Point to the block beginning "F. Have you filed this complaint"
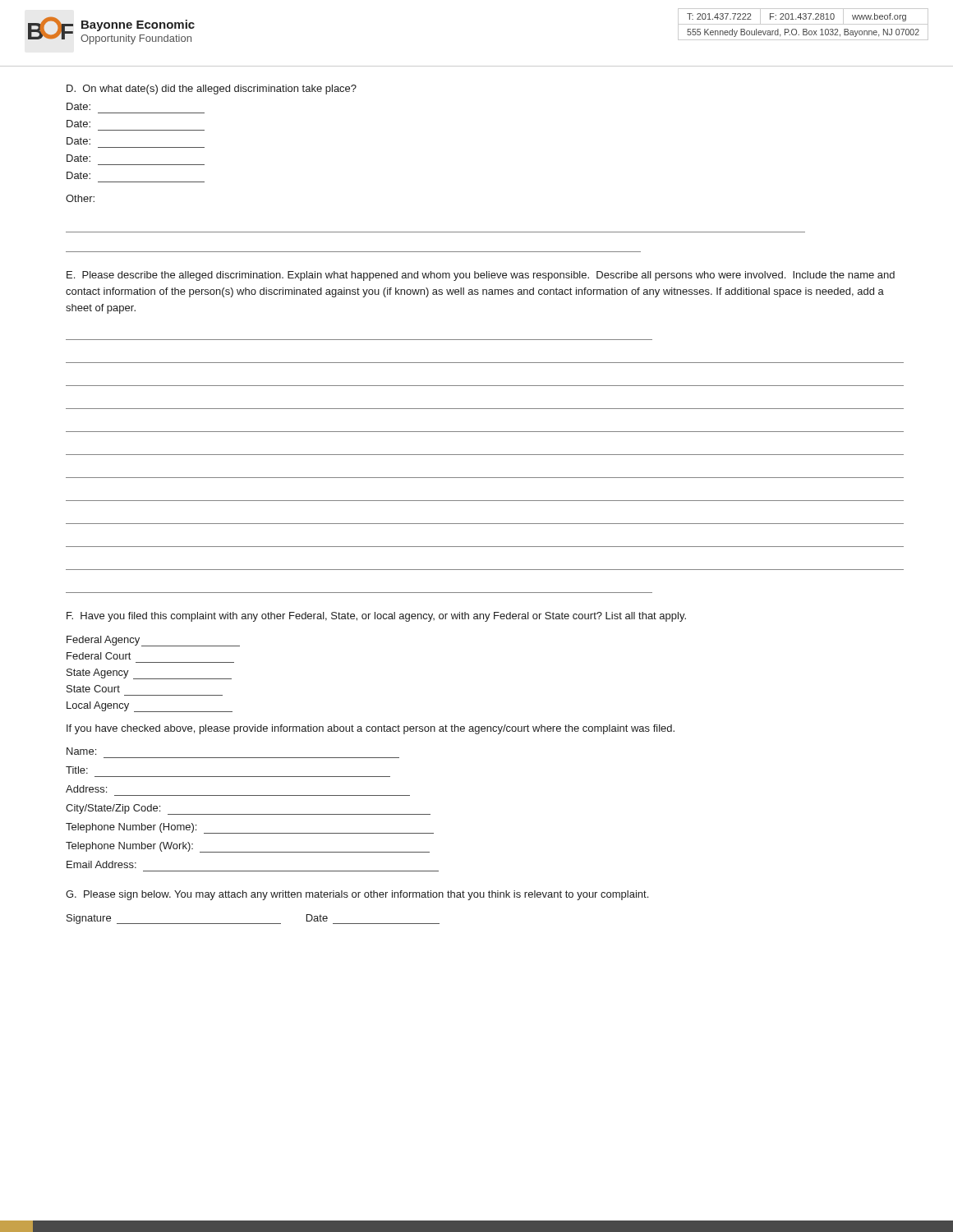The image size is (953, 1232). coord(485,740)
